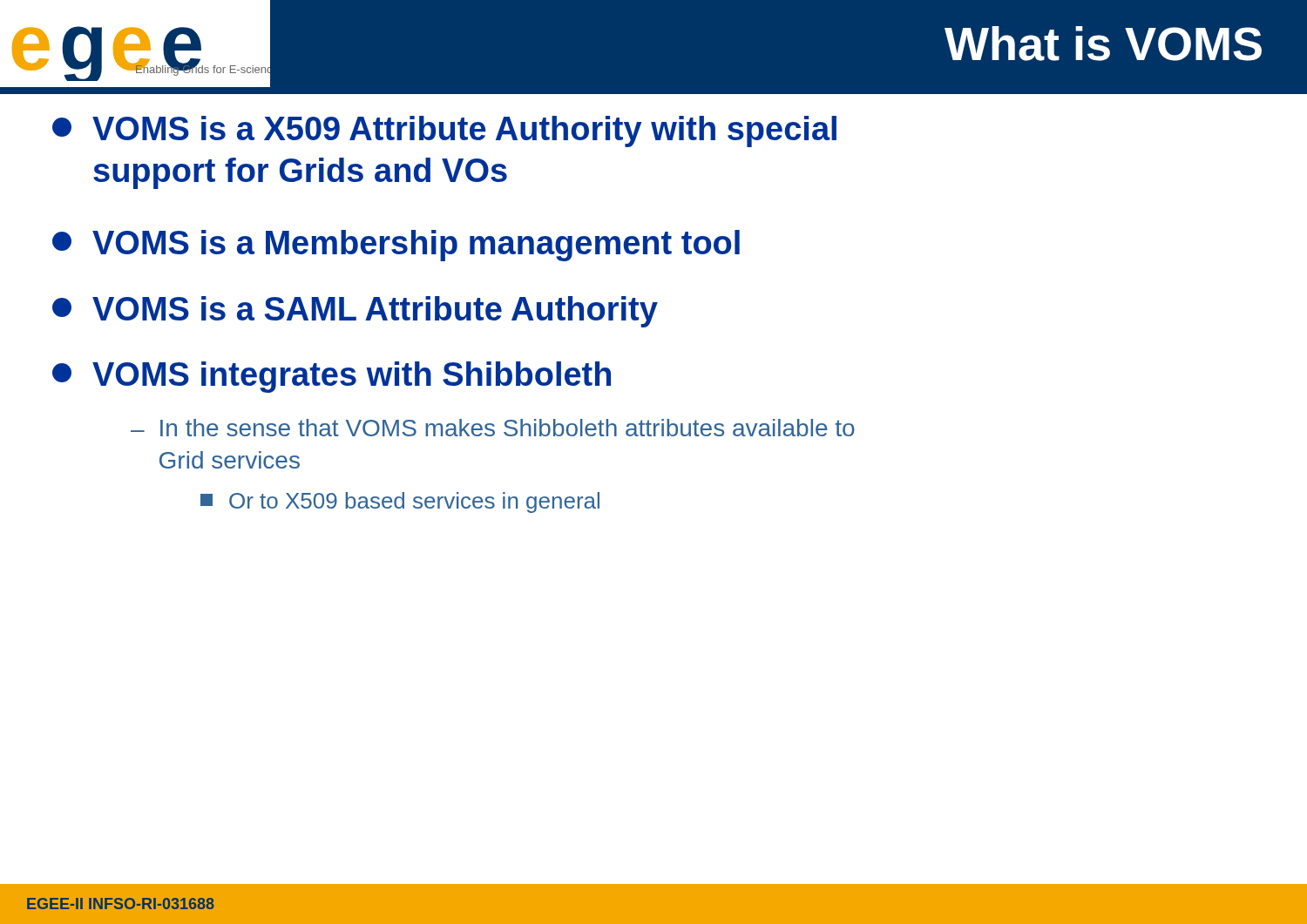
Task: Find the list item that reads "VOMS is a X509 Attribute Authority with specialsupport"
Action: [x=445, y=150]
